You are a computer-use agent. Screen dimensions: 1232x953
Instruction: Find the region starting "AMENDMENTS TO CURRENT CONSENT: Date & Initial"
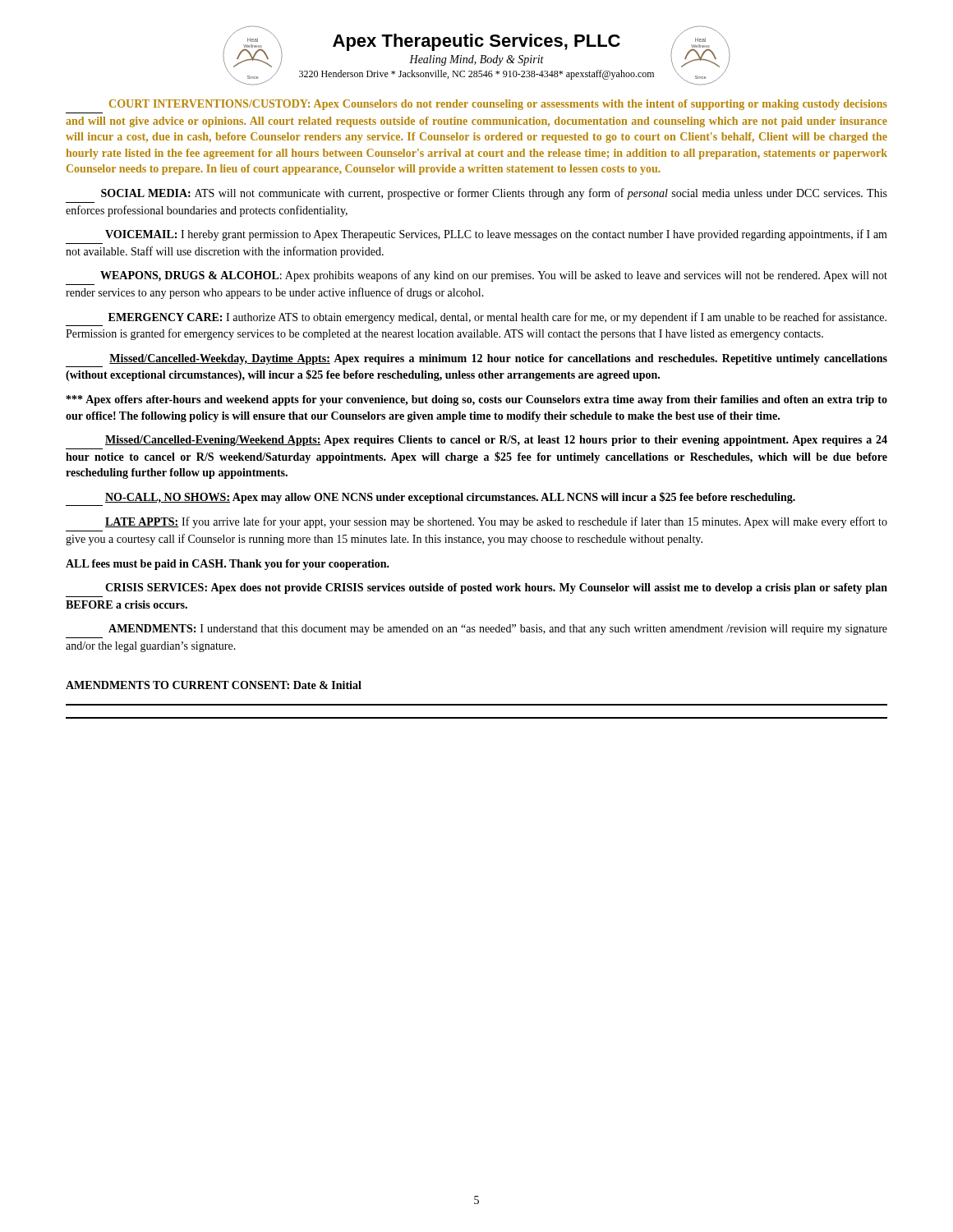(214, 685)
